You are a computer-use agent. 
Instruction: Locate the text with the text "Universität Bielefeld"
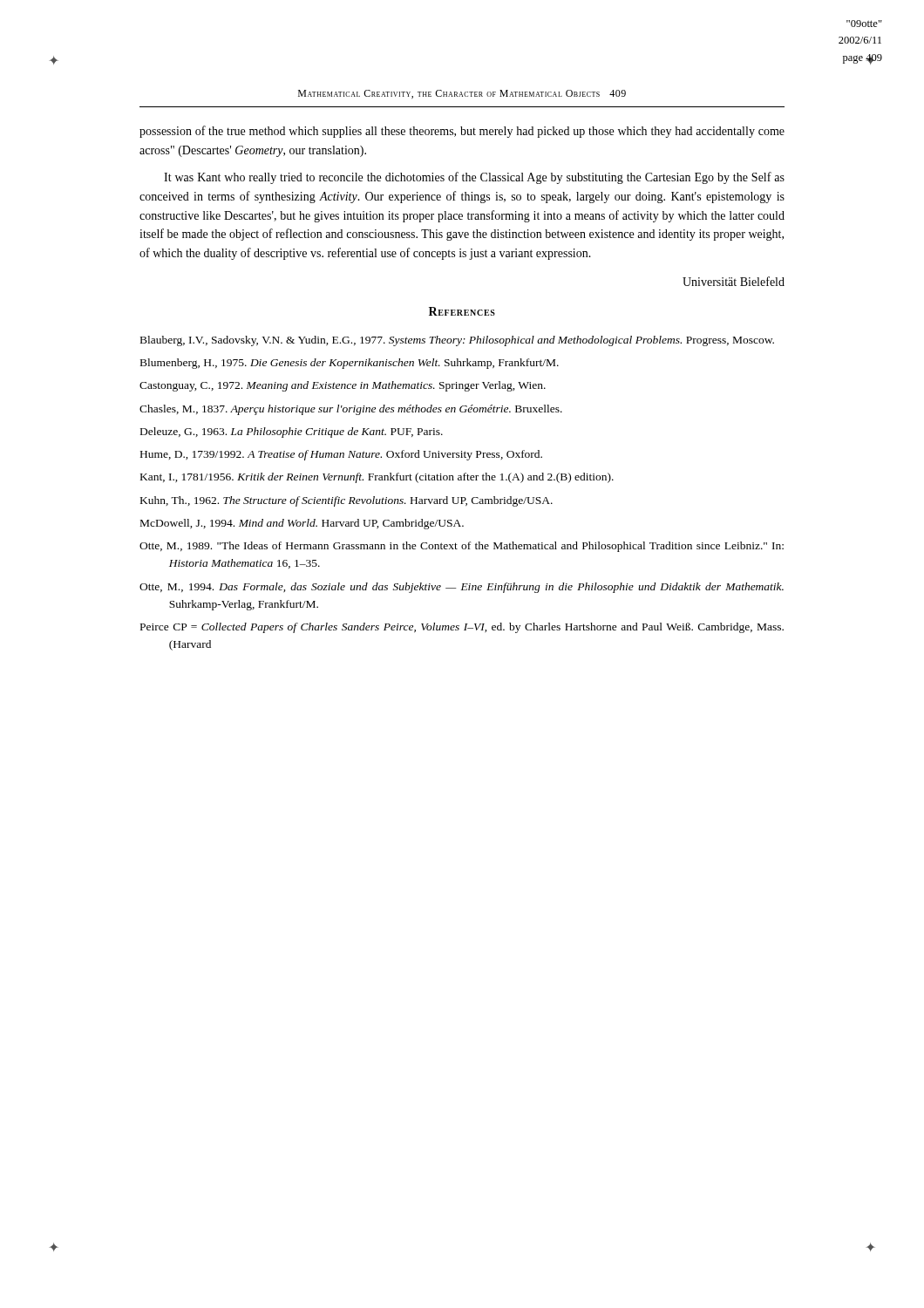[734, 282]
